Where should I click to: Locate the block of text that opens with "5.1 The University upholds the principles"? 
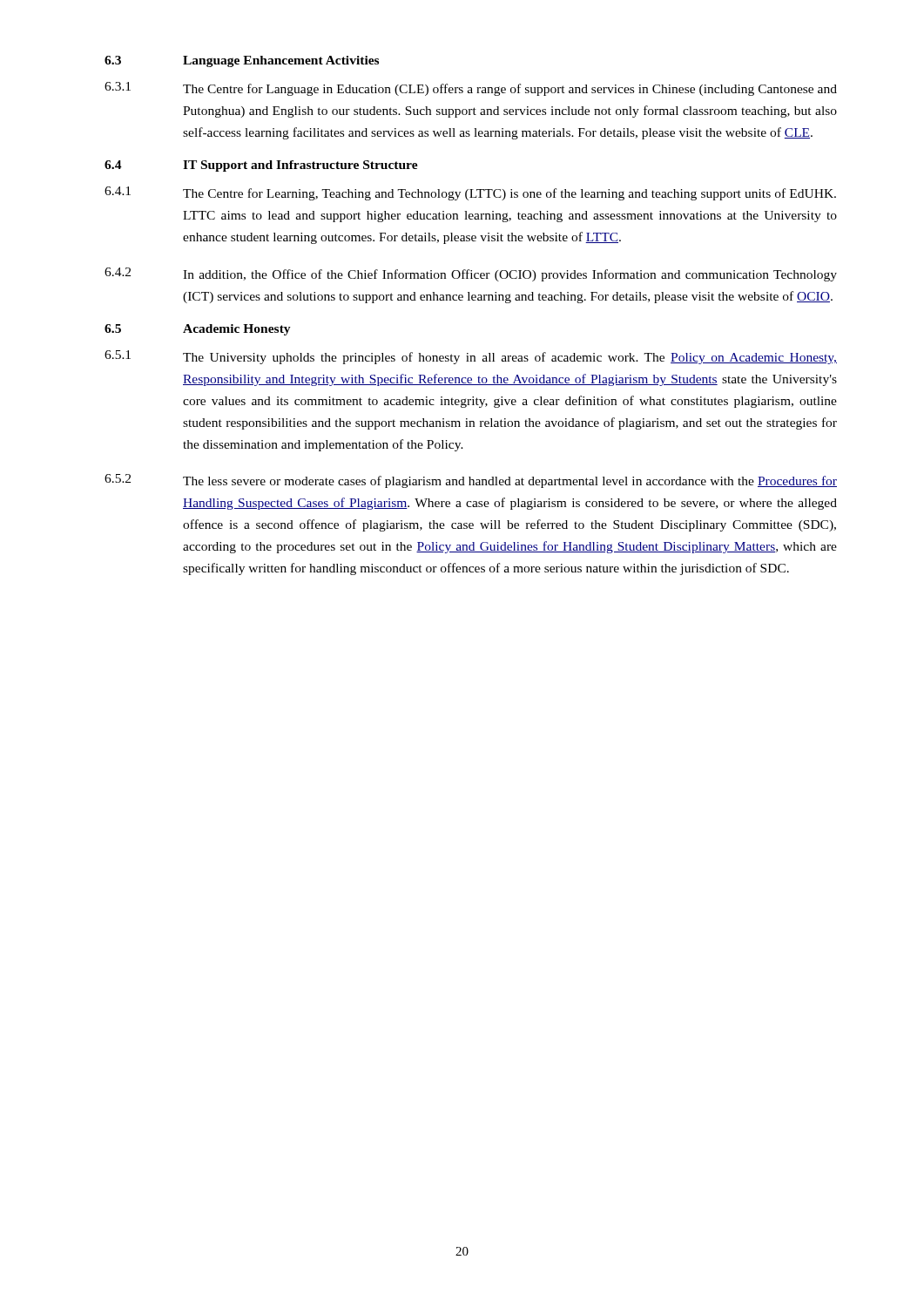pyautogui.click(x=471, y=401)
